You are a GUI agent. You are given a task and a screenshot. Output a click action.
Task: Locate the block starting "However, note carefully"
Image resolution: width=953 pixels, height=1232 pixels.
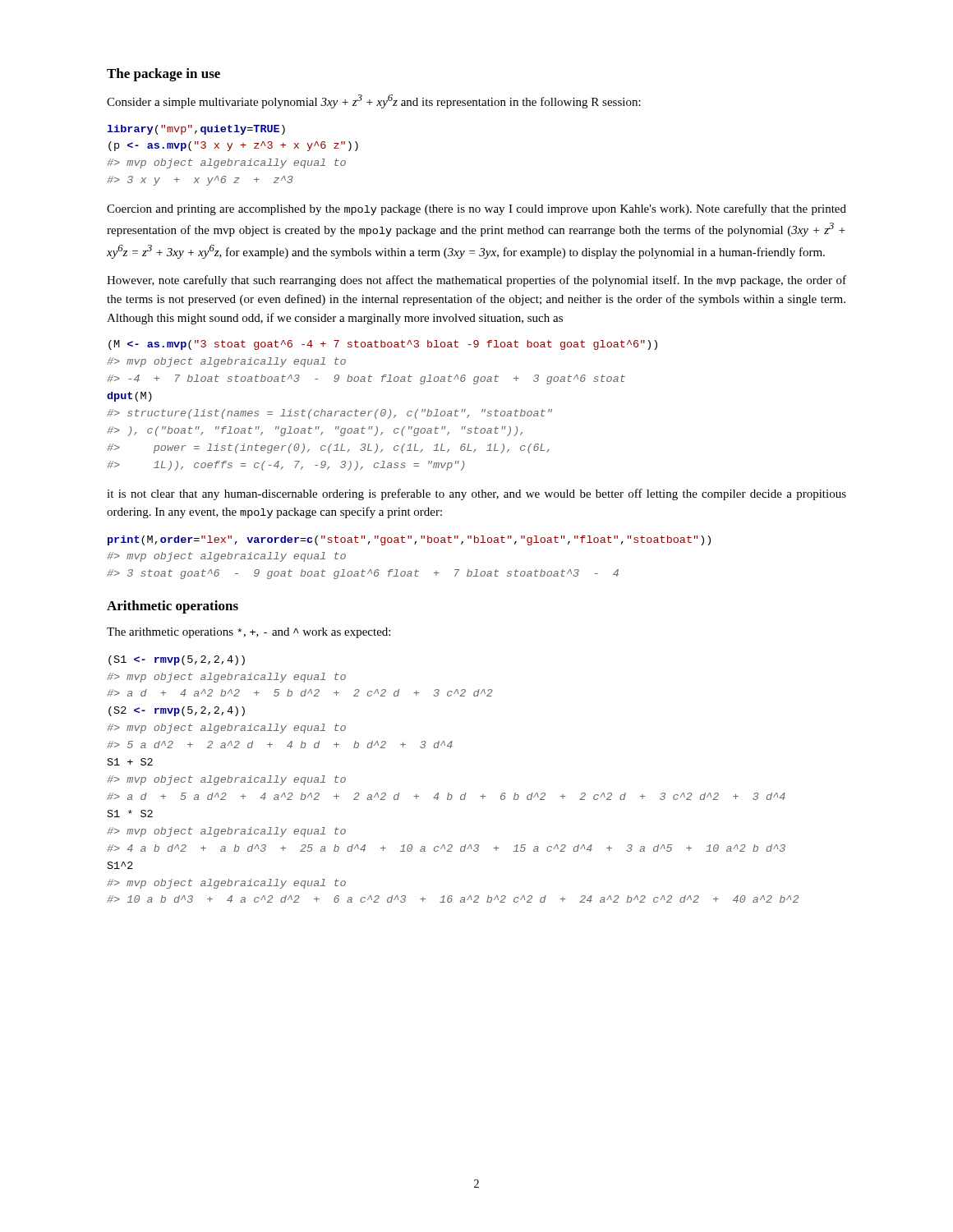pyautogui.click(x=476, y=299)
